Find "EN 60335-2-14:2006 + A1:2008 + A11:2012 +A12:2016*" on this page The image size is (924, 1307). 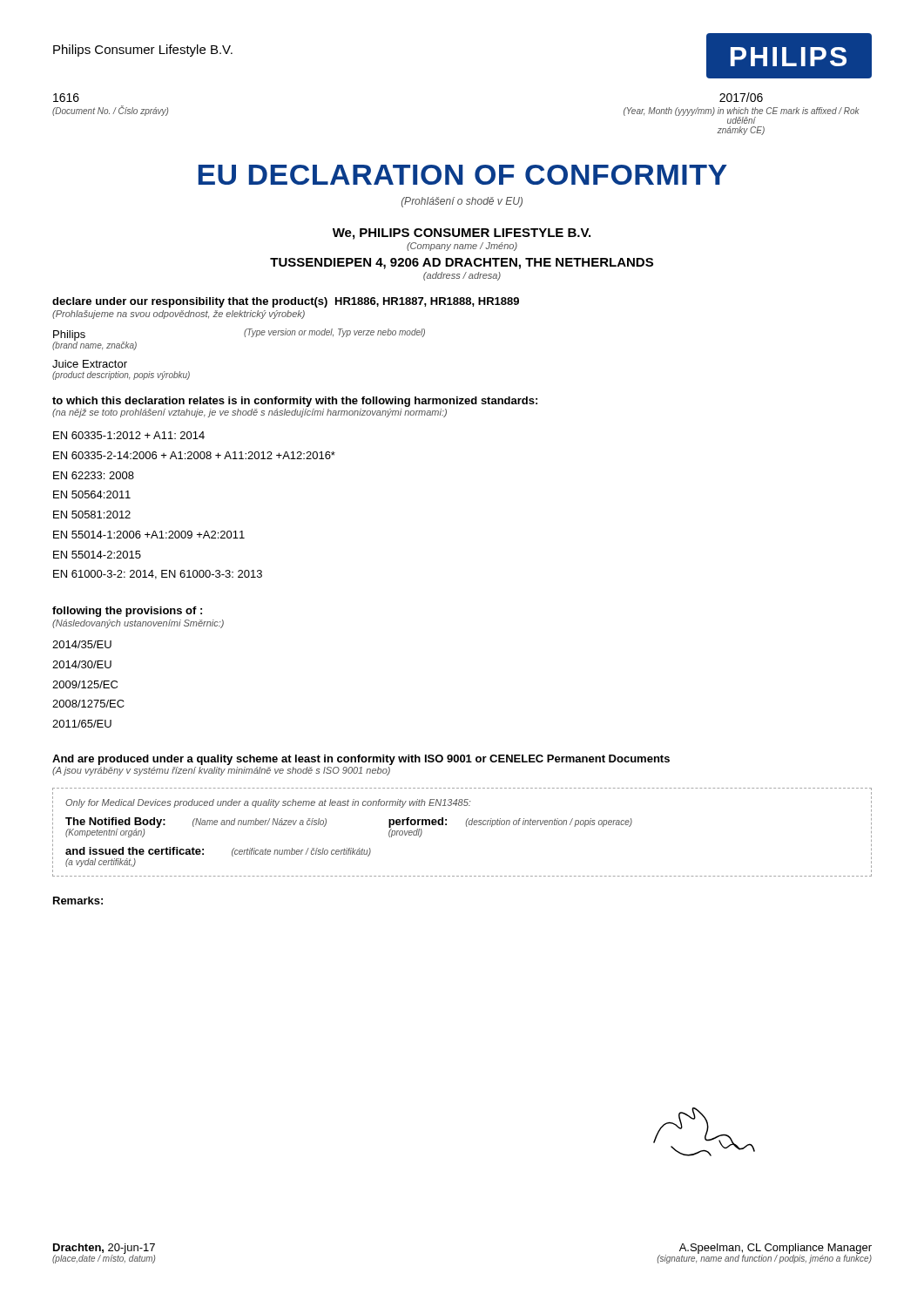(194, 455)
